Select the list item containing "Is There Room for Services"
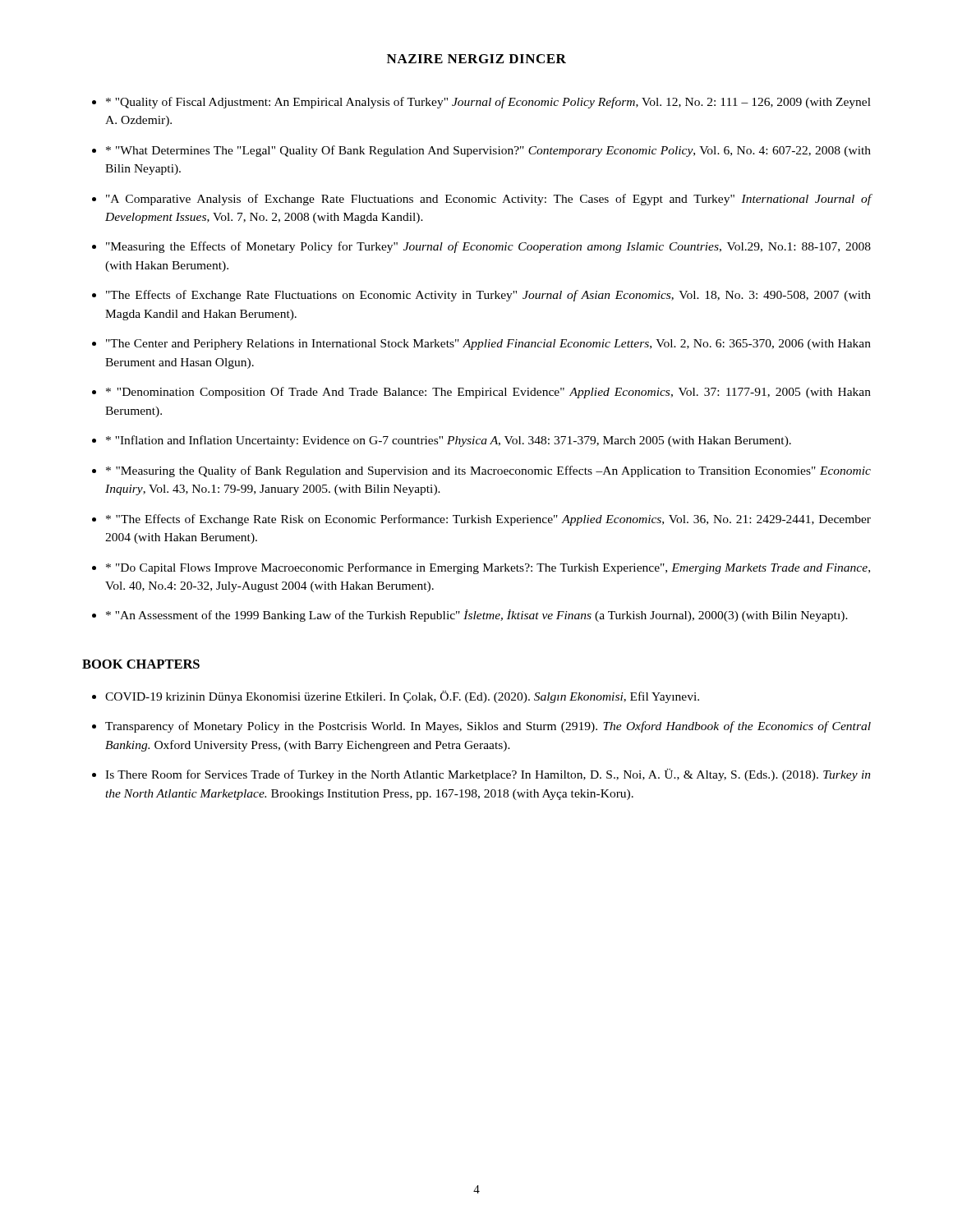The image size is (953, 1232). (x=488, y=784)
